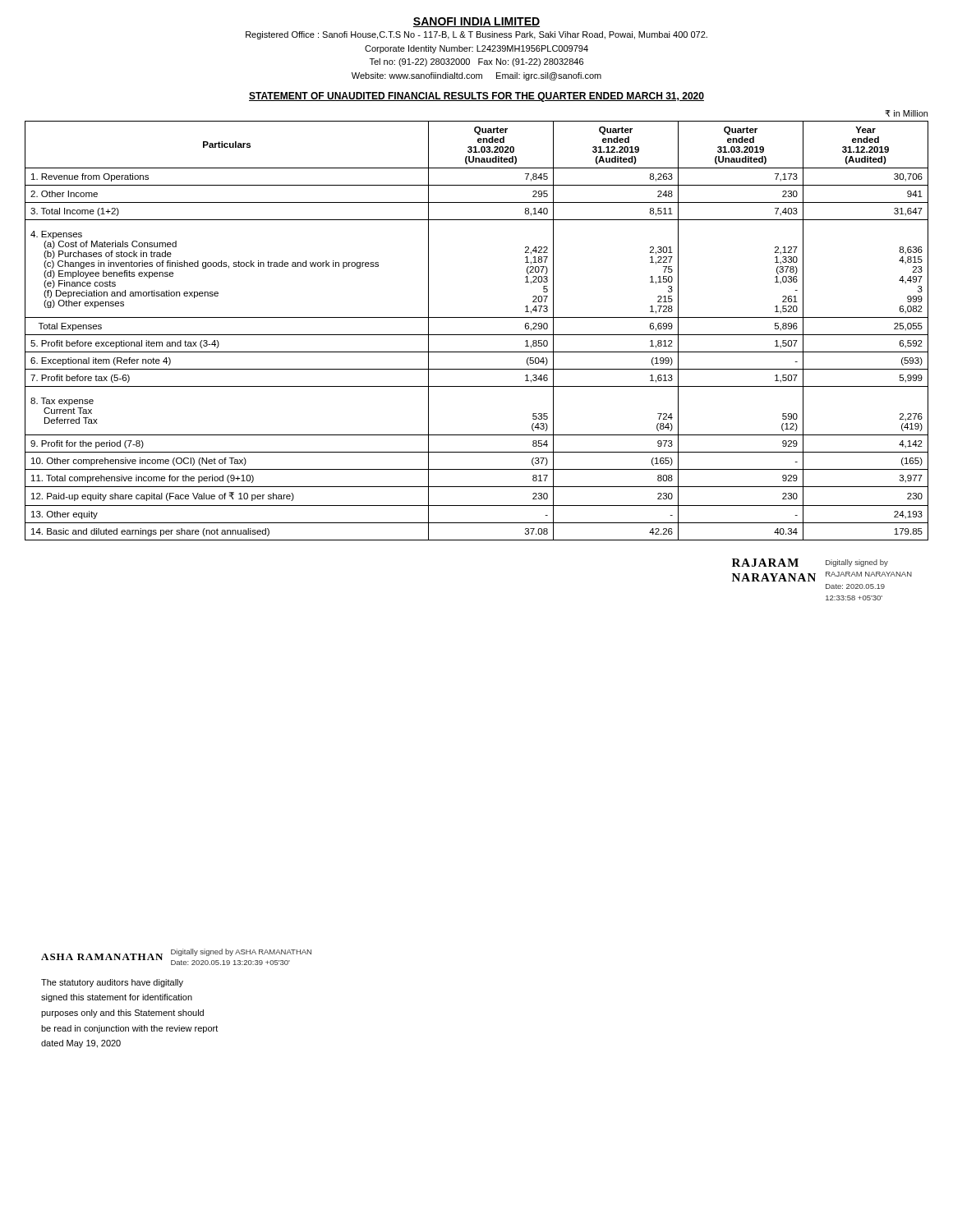
Task: Find the text block that reads "RAJARAMNARAYANAN Digitally signed byRAJARAM"
Action: (x=822, y=579)
